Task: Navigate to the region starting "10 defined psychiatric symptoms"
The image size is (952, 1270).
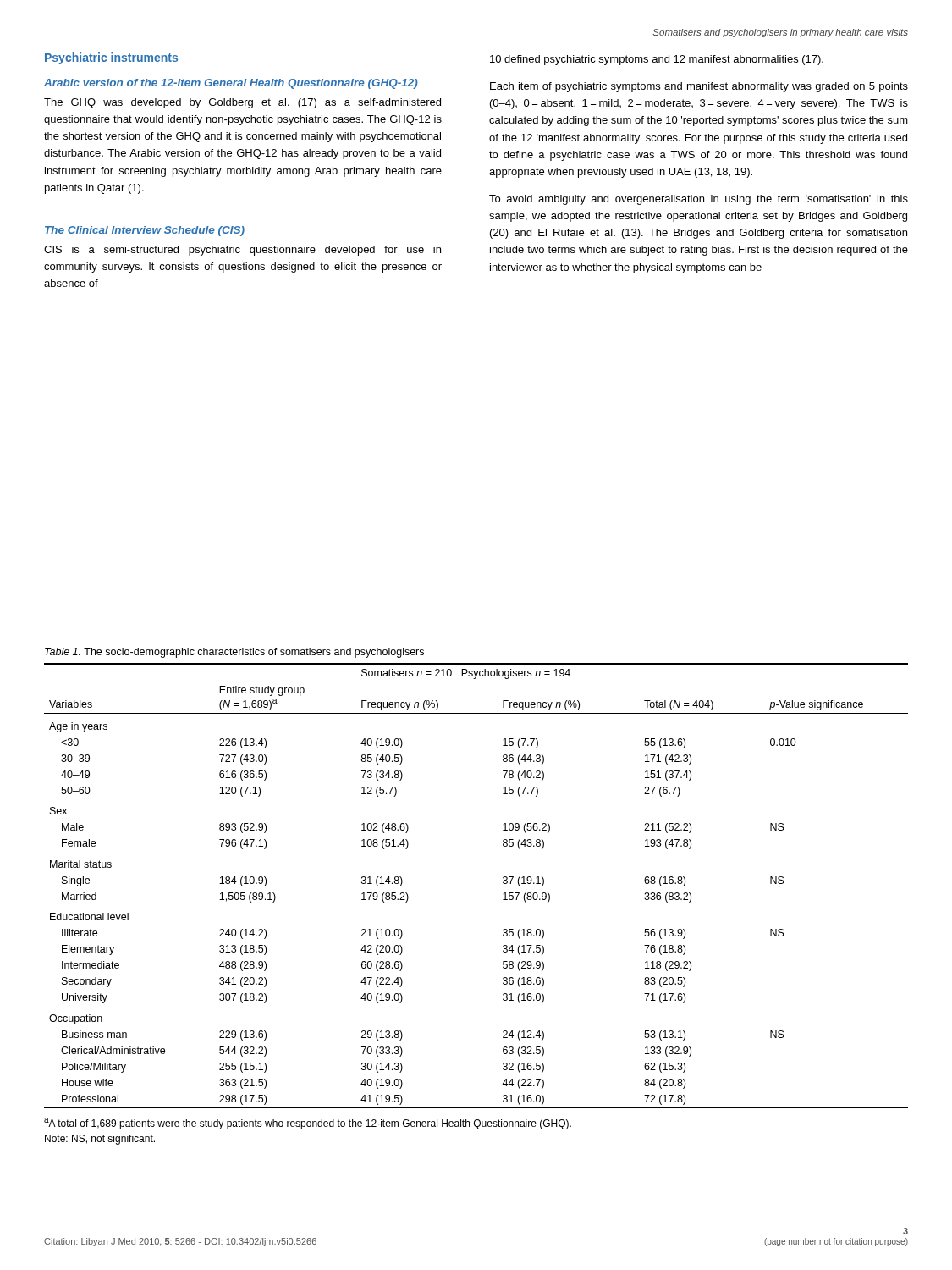Action: pos(699,163)
